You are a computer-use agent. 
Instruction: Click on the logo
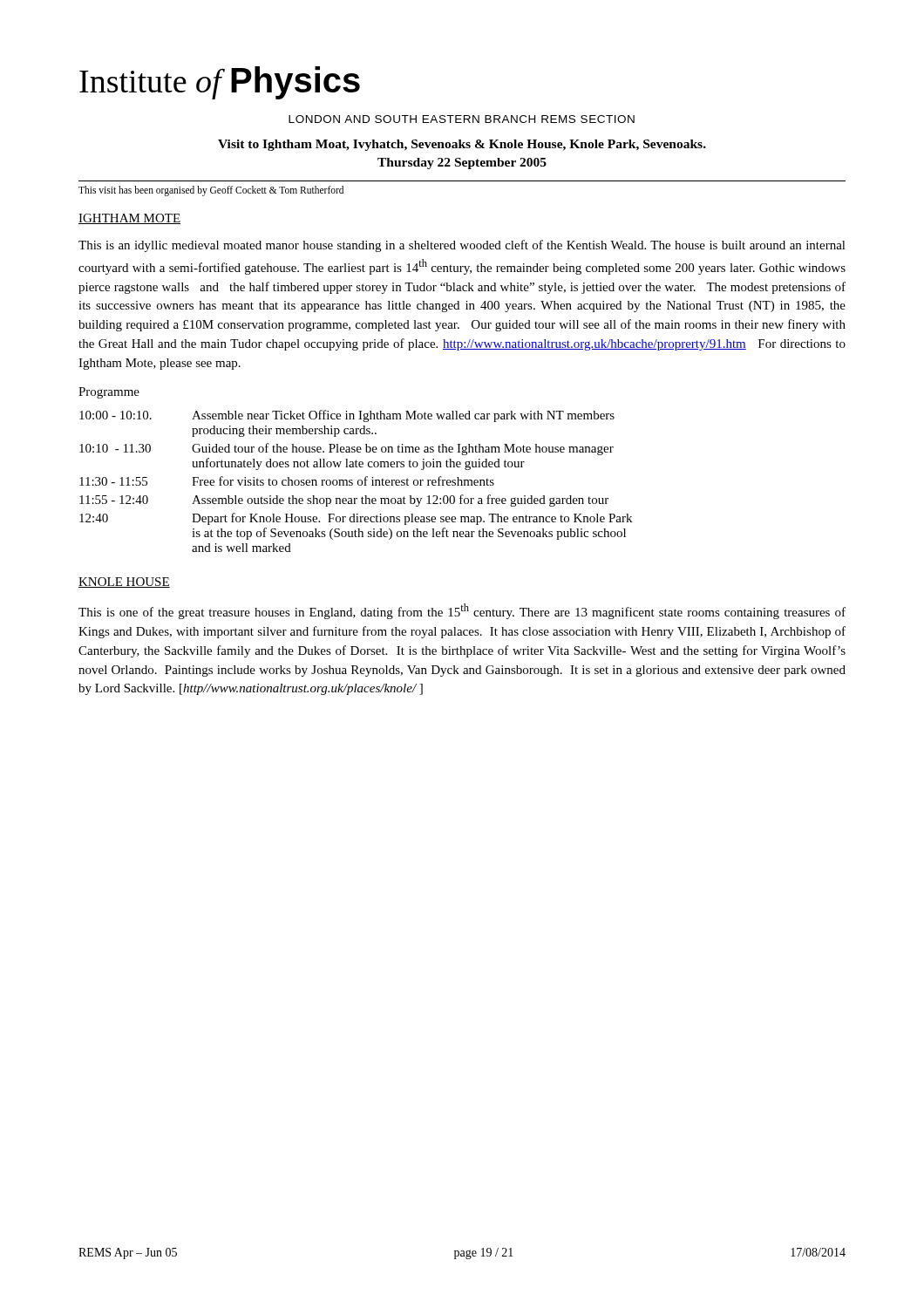(x=462, y=81)
